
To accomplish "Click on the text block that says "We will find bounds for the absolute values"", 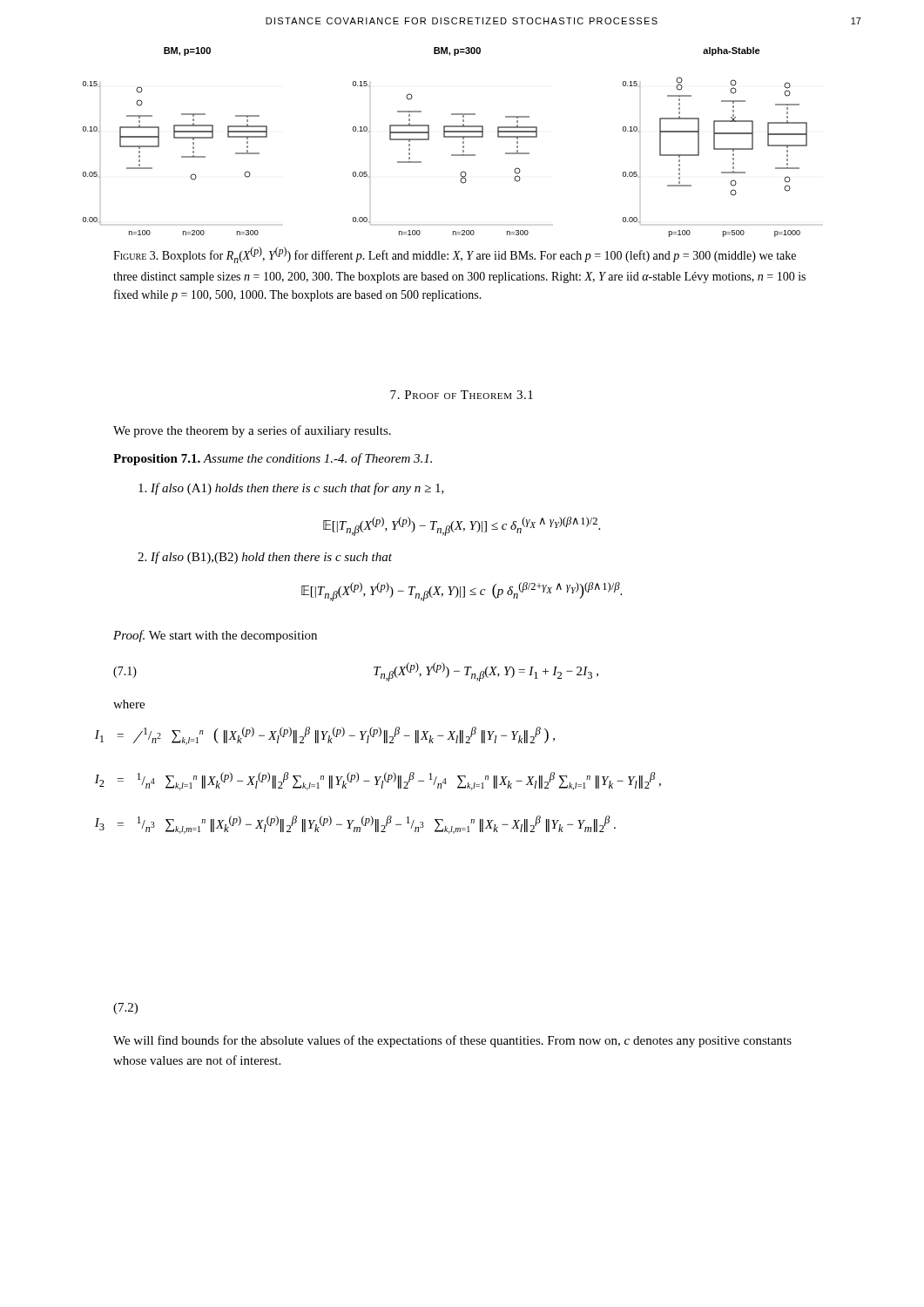I will point(452,1051).
